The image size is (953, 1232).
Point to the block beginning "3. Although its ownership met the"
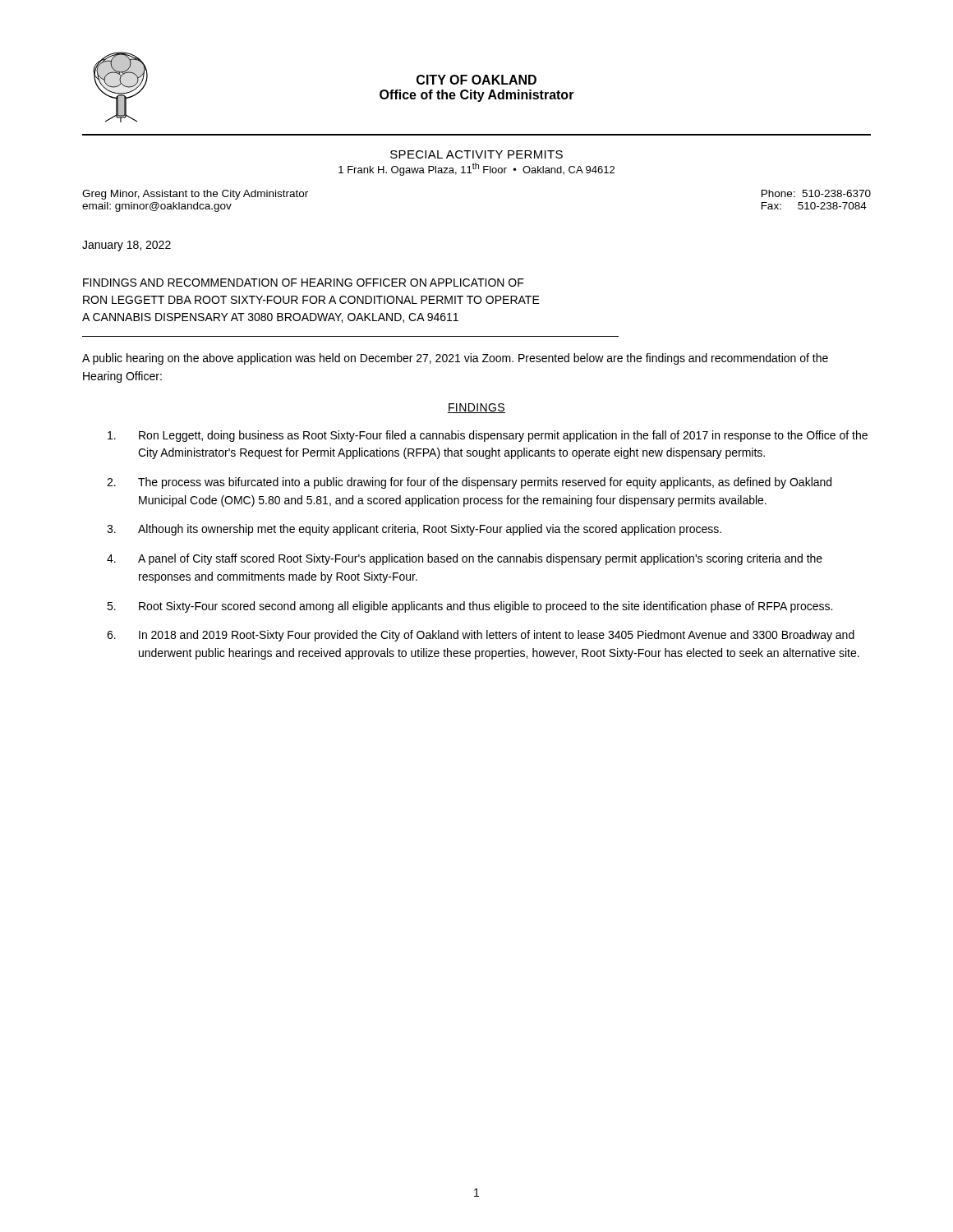click(x=476, y=530)
